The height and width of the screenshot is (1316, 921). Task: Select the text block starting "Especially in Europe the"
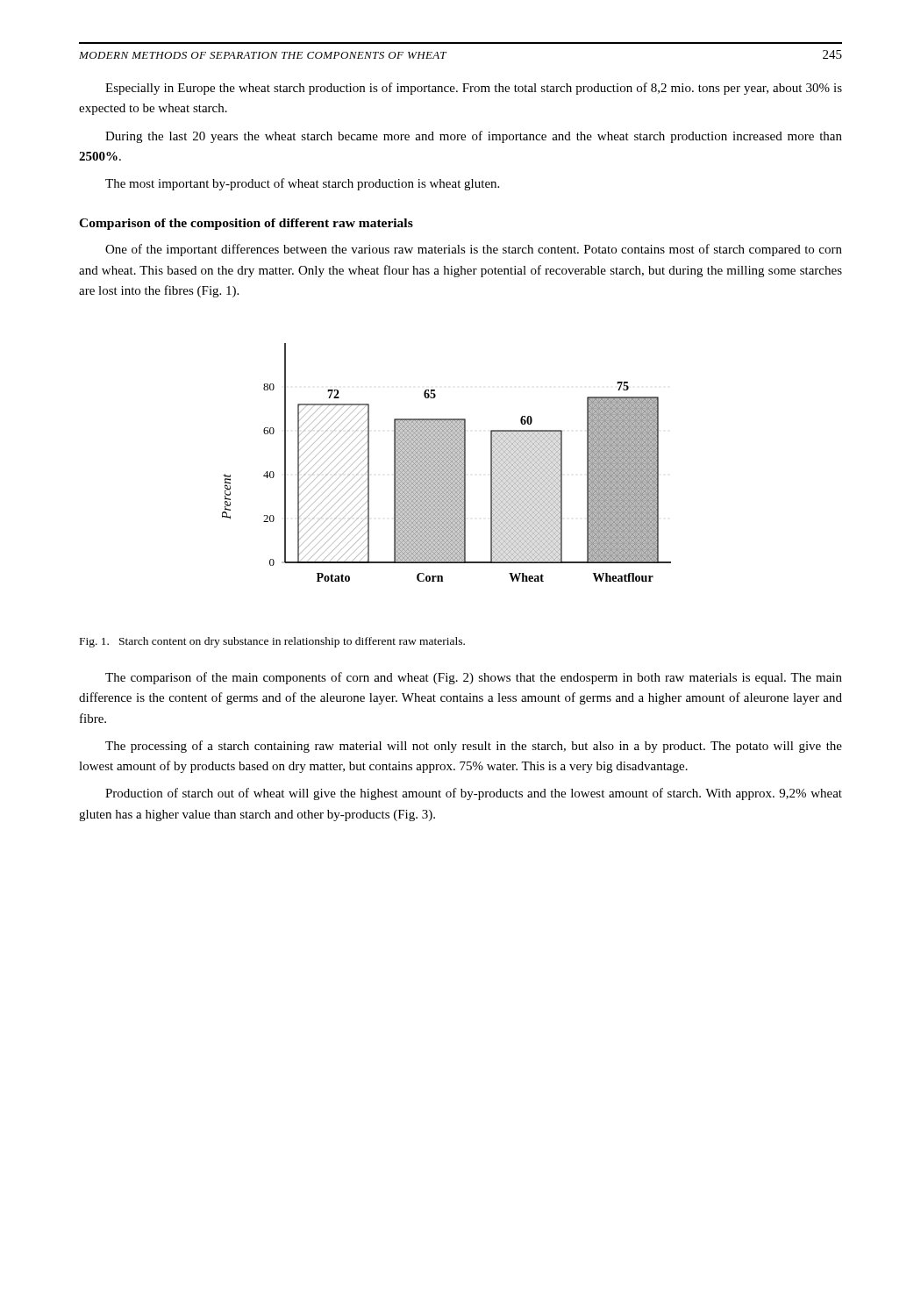click(460, 98)
